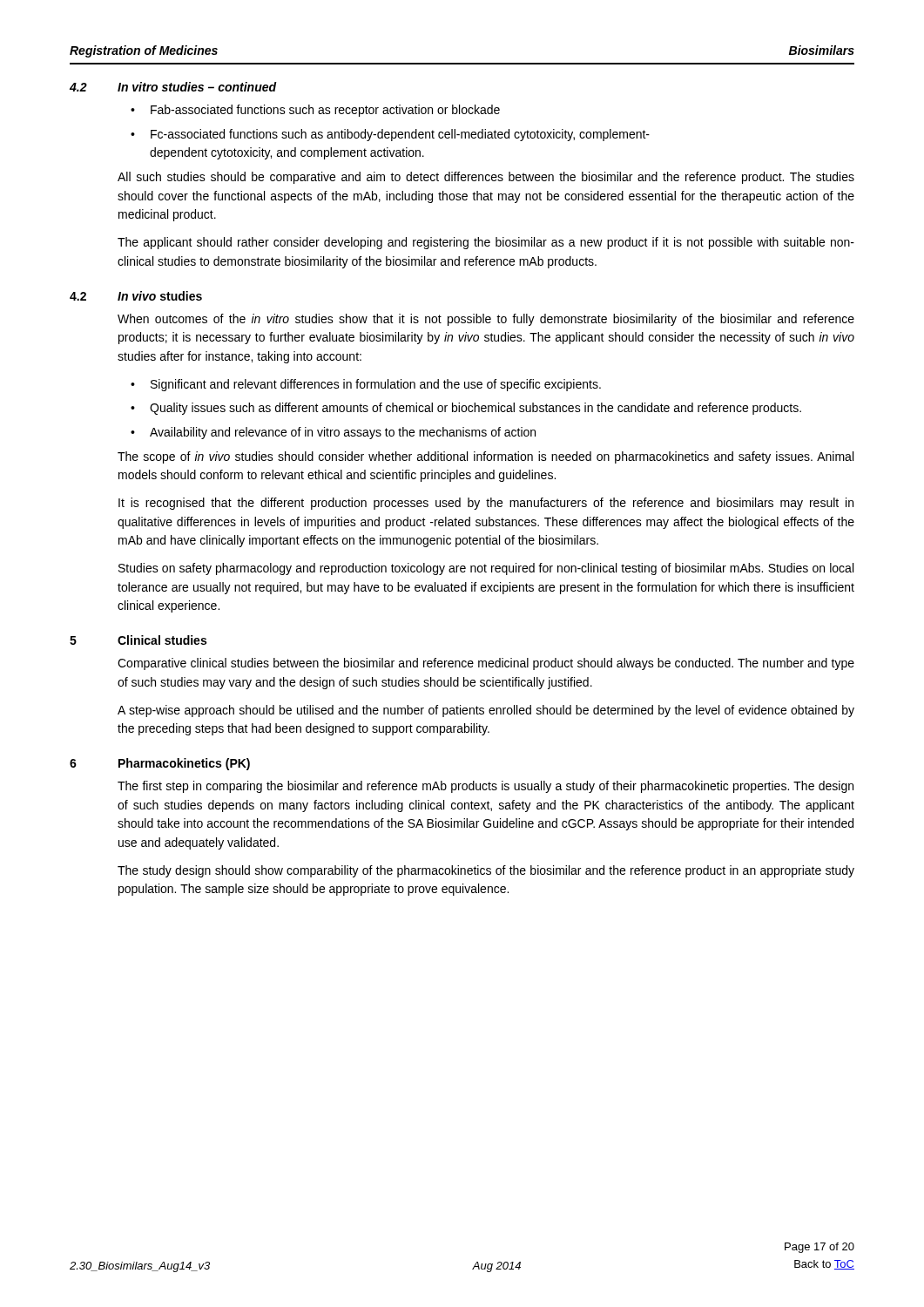Screen dimensions: 1307x924
Task: Select the text block containing "A step-wise approach should be utilised and"
Action: point(486,719)
